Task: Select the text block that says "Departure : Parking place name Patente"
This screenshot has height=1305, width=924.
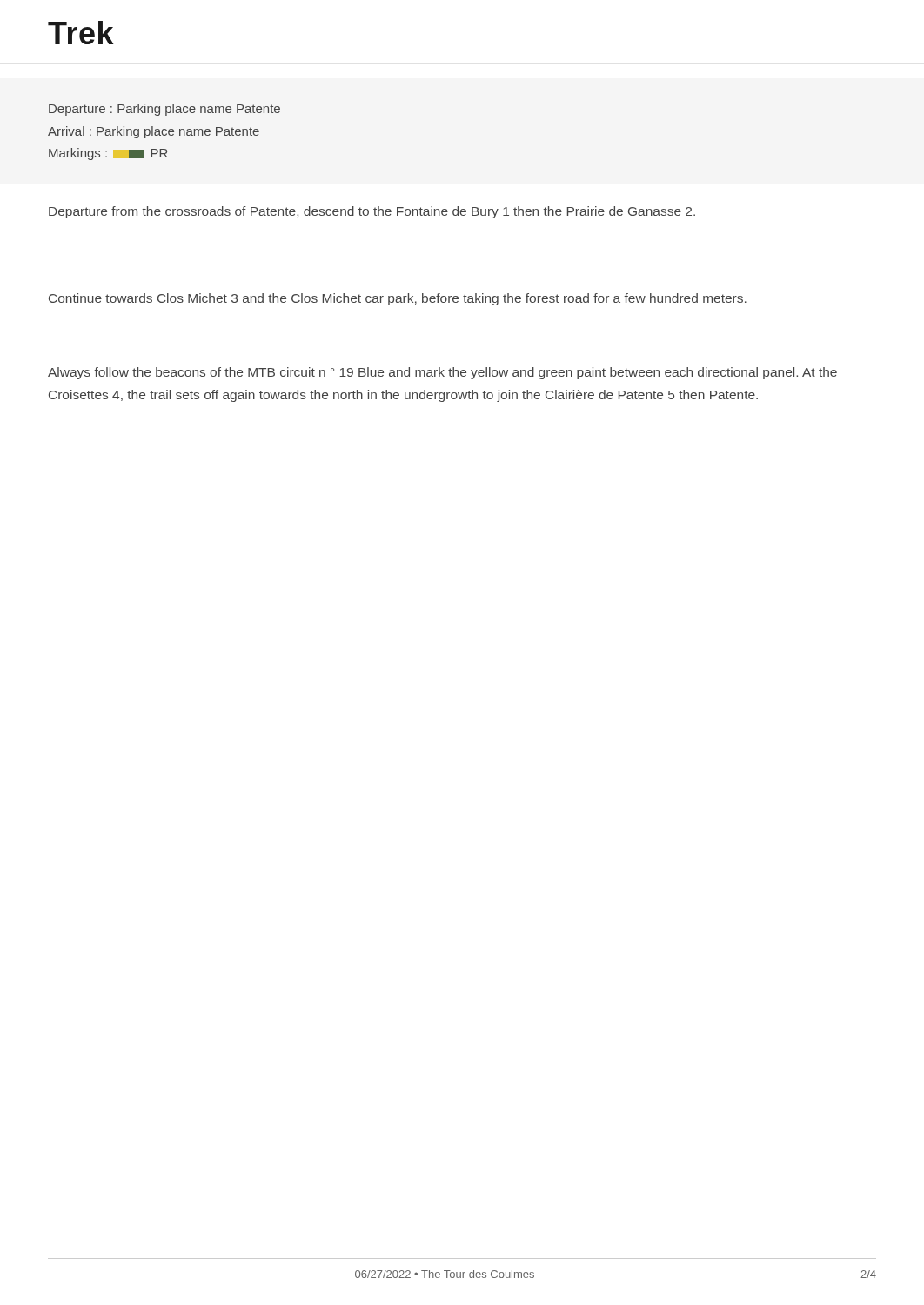Action: point(164,110)
